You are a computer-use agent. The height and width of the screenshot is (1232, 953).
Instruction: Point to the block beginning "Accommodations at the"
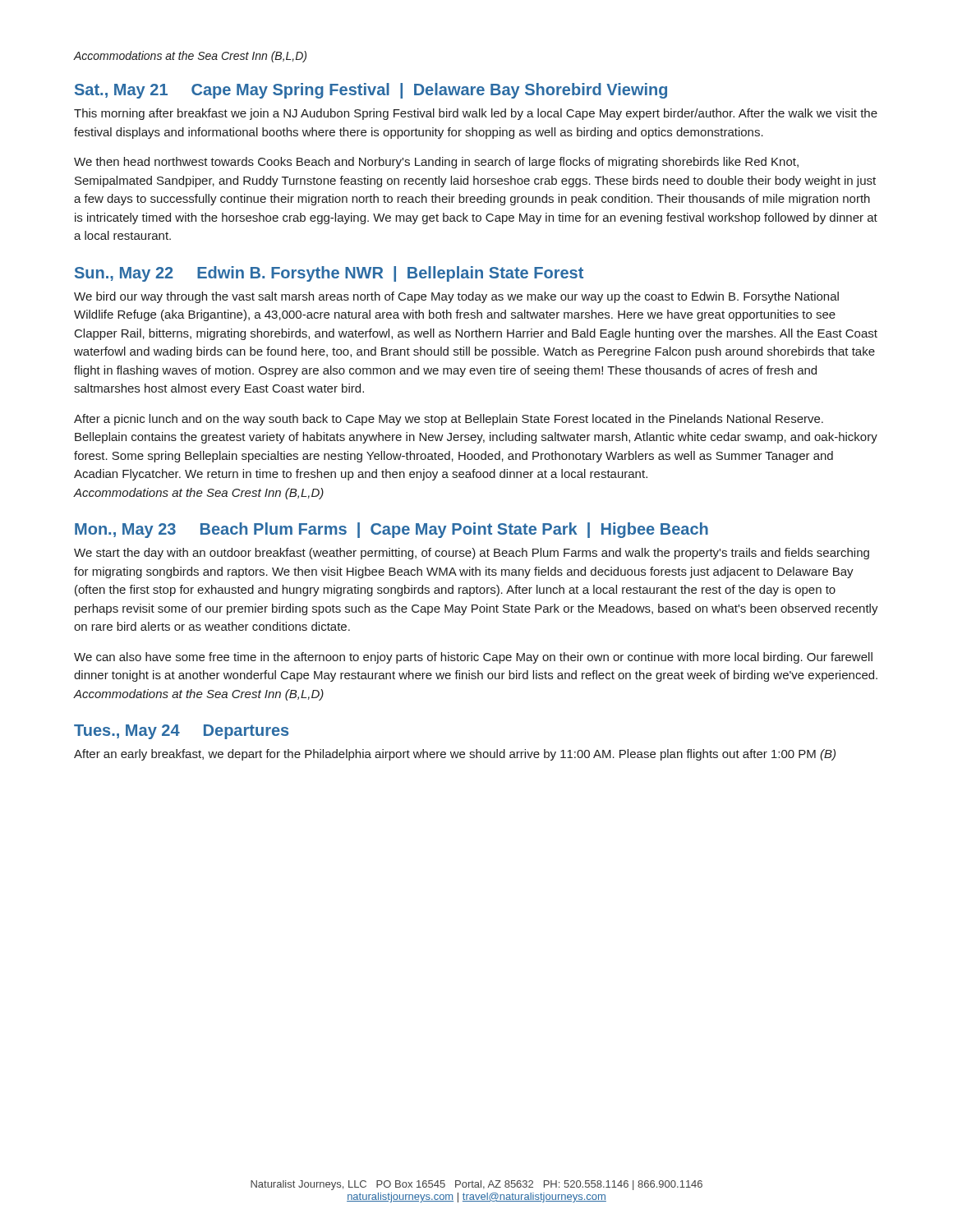tap(191, 56)
